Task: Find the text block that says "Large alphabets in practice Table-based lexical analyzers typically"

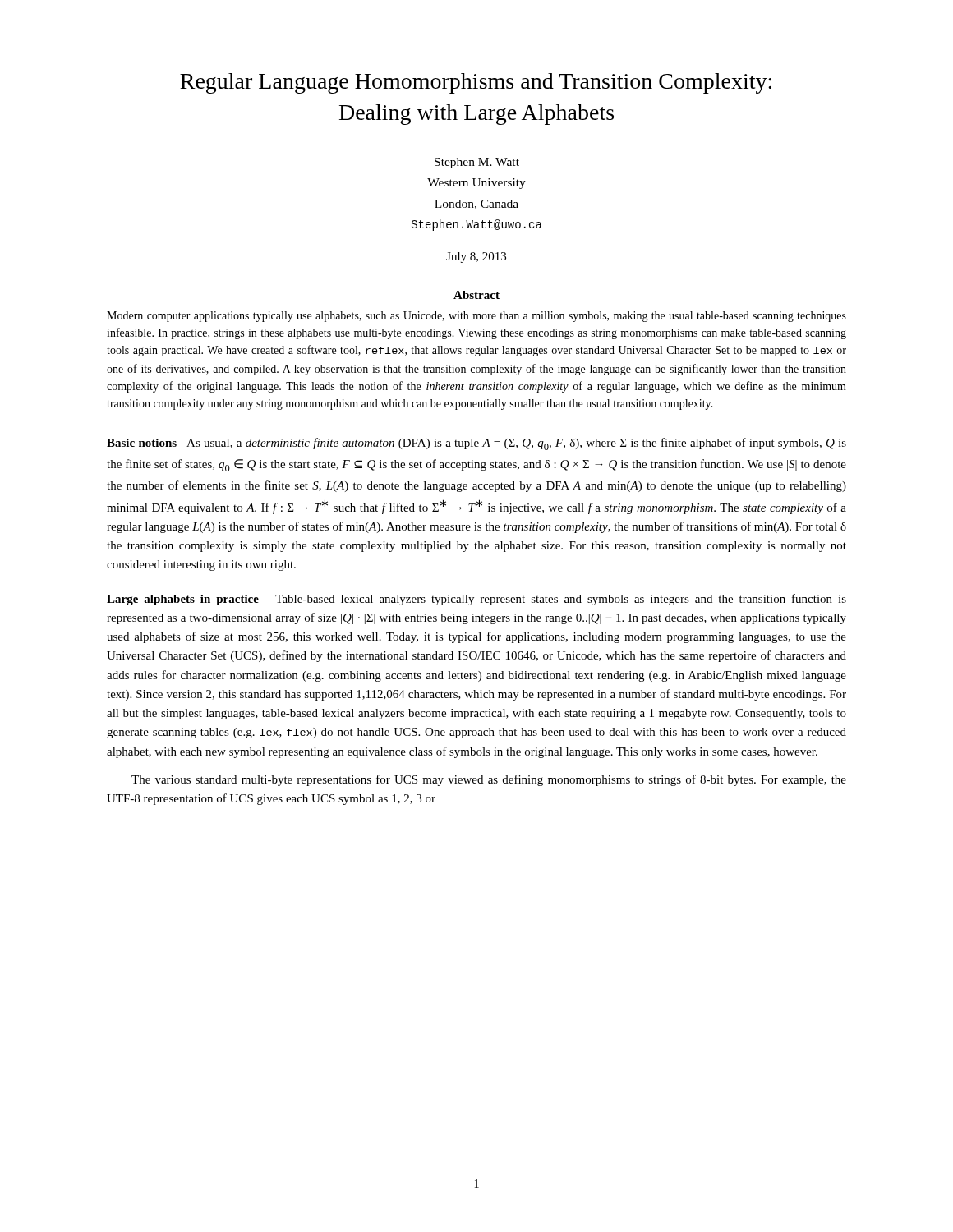Action: coord(476,675)
